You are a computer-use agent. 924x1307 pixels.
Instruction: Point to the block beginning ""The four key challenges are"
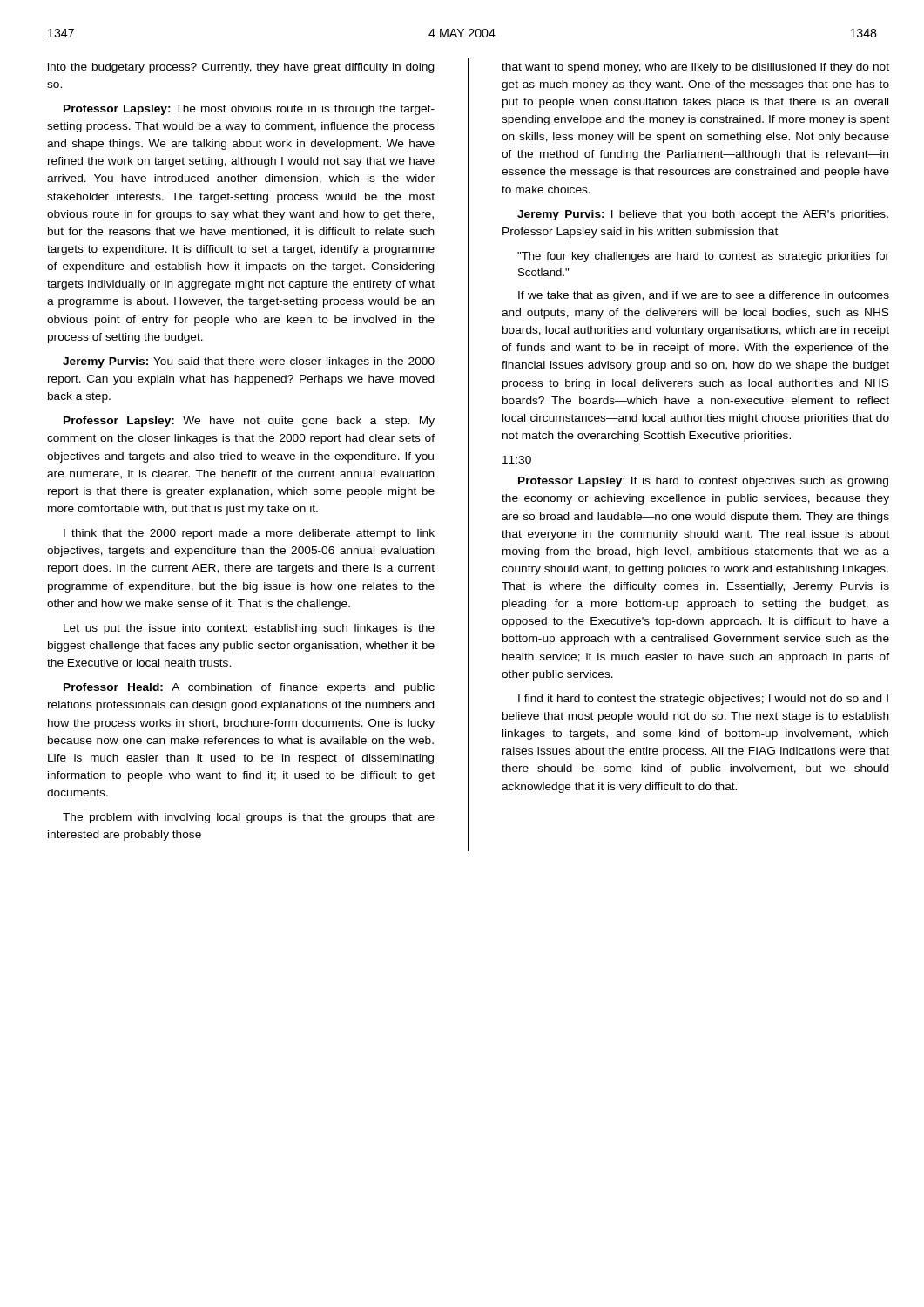(x=703, y=264)
